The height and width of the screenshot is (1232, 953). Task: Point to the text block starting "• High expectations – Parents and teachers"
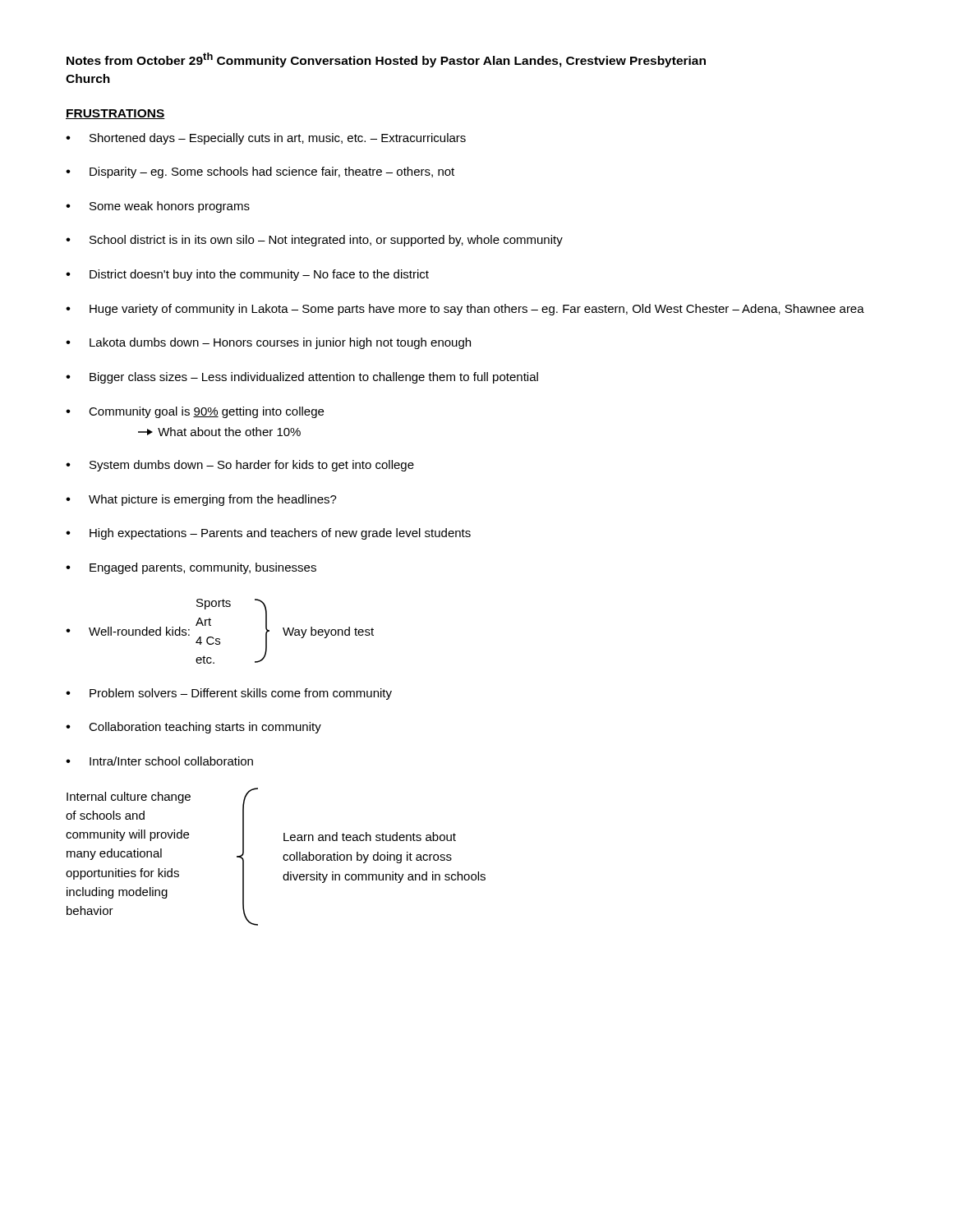click(476, 534)
